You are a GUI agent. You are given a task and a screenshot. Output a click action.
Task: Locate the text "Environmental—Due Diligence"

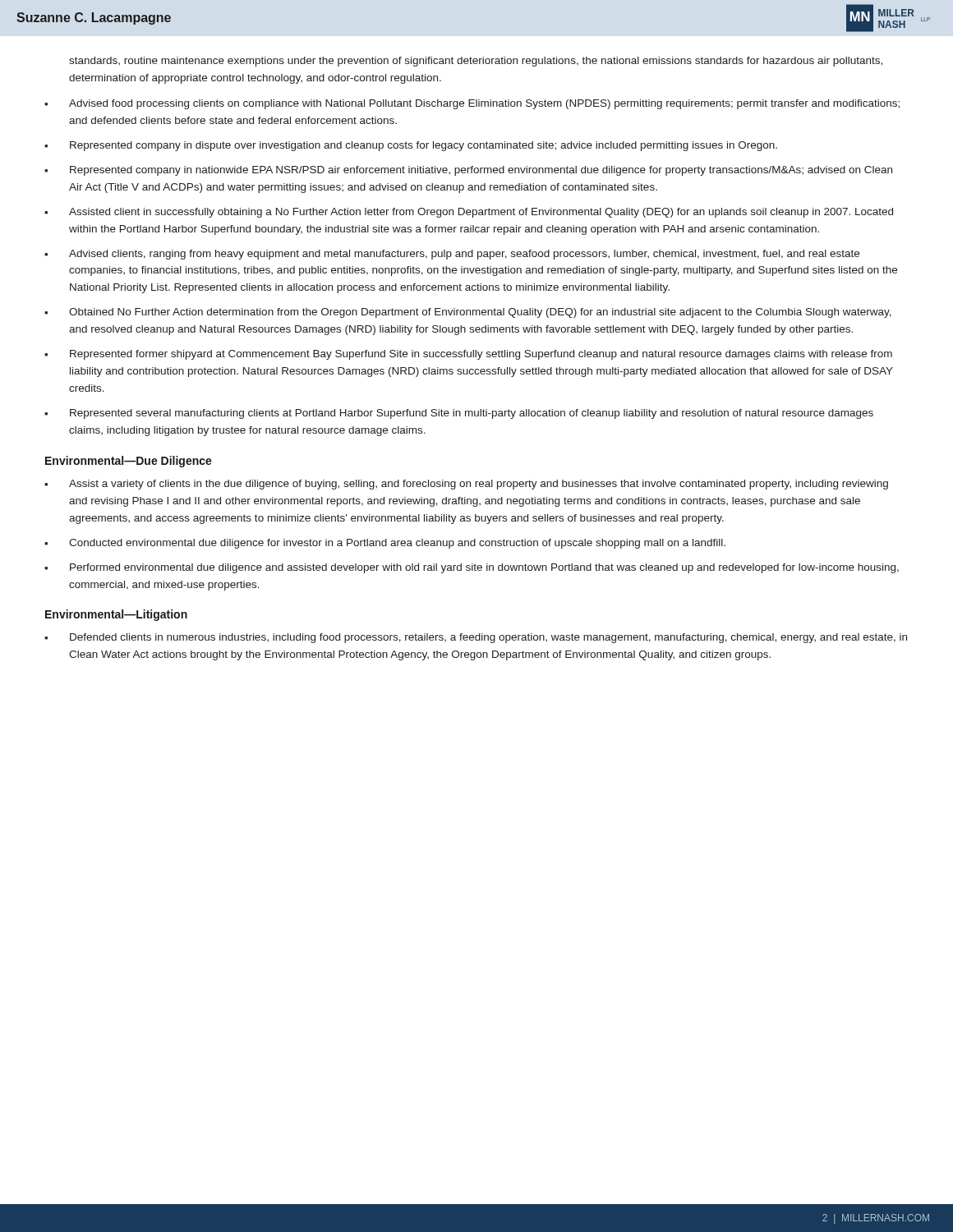click(x=128, y=461)
